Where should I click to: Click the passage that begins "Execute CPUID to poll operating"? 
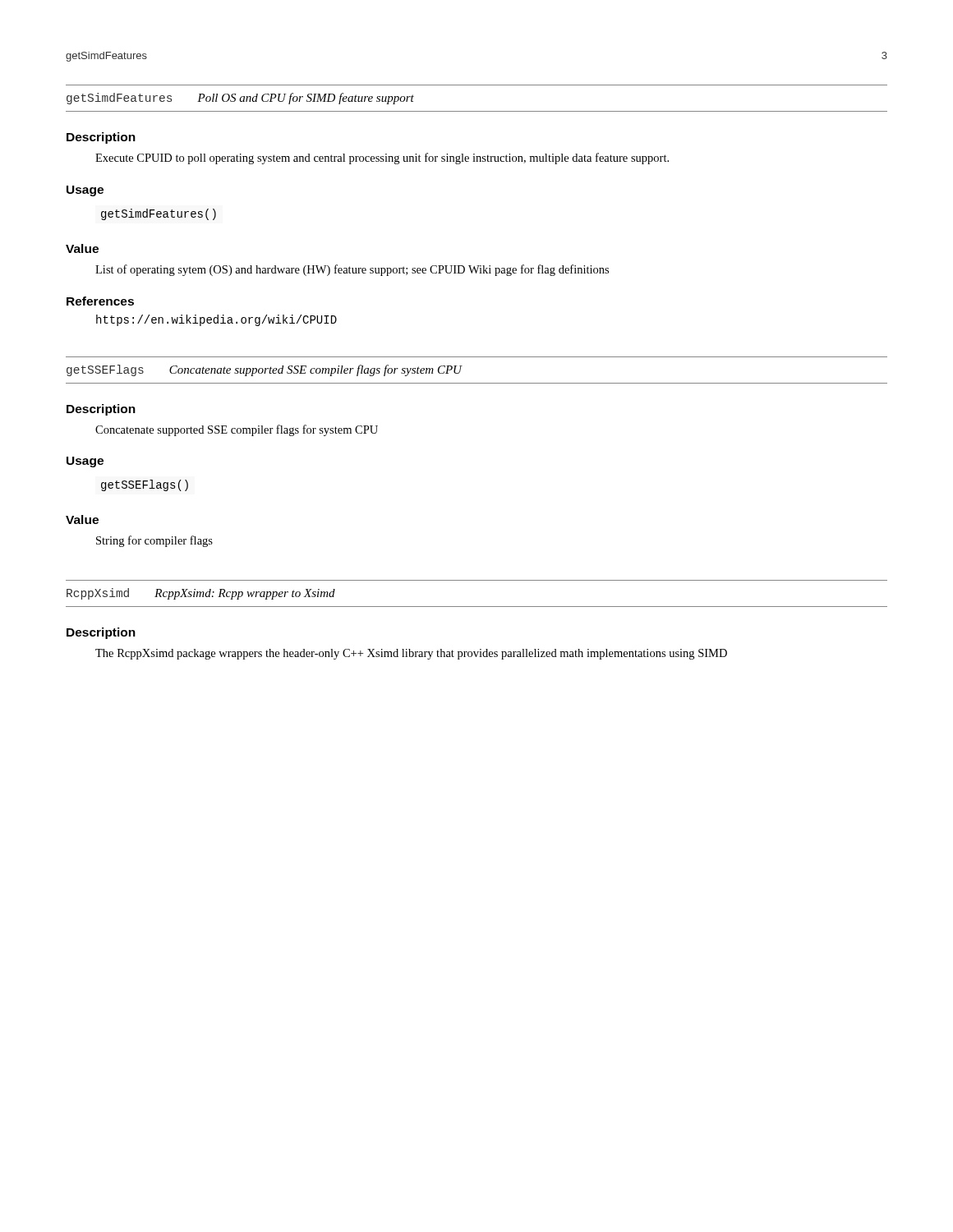tap(382, 158)
